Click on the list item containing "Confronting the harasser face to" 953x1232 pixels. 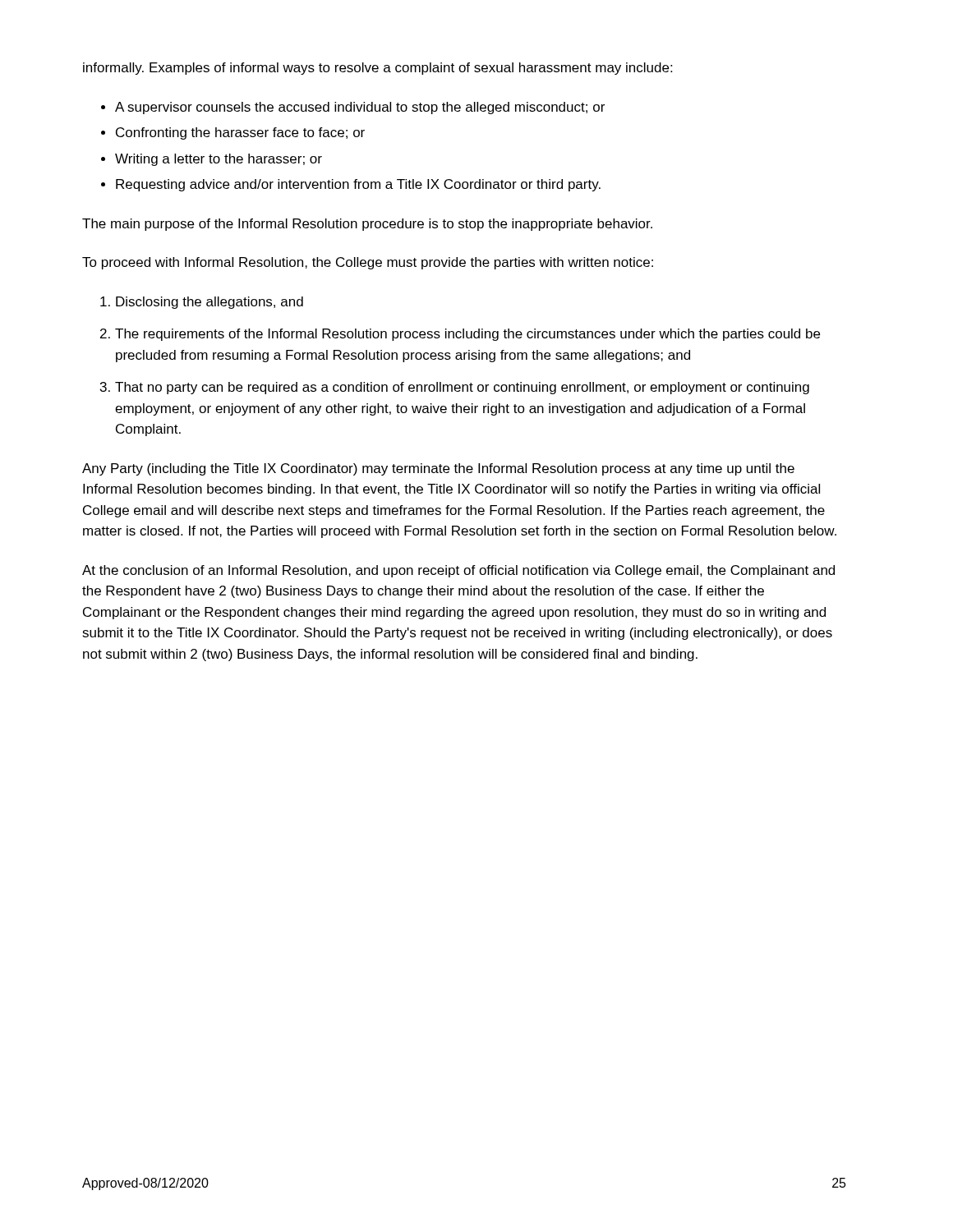click(240, 133)
